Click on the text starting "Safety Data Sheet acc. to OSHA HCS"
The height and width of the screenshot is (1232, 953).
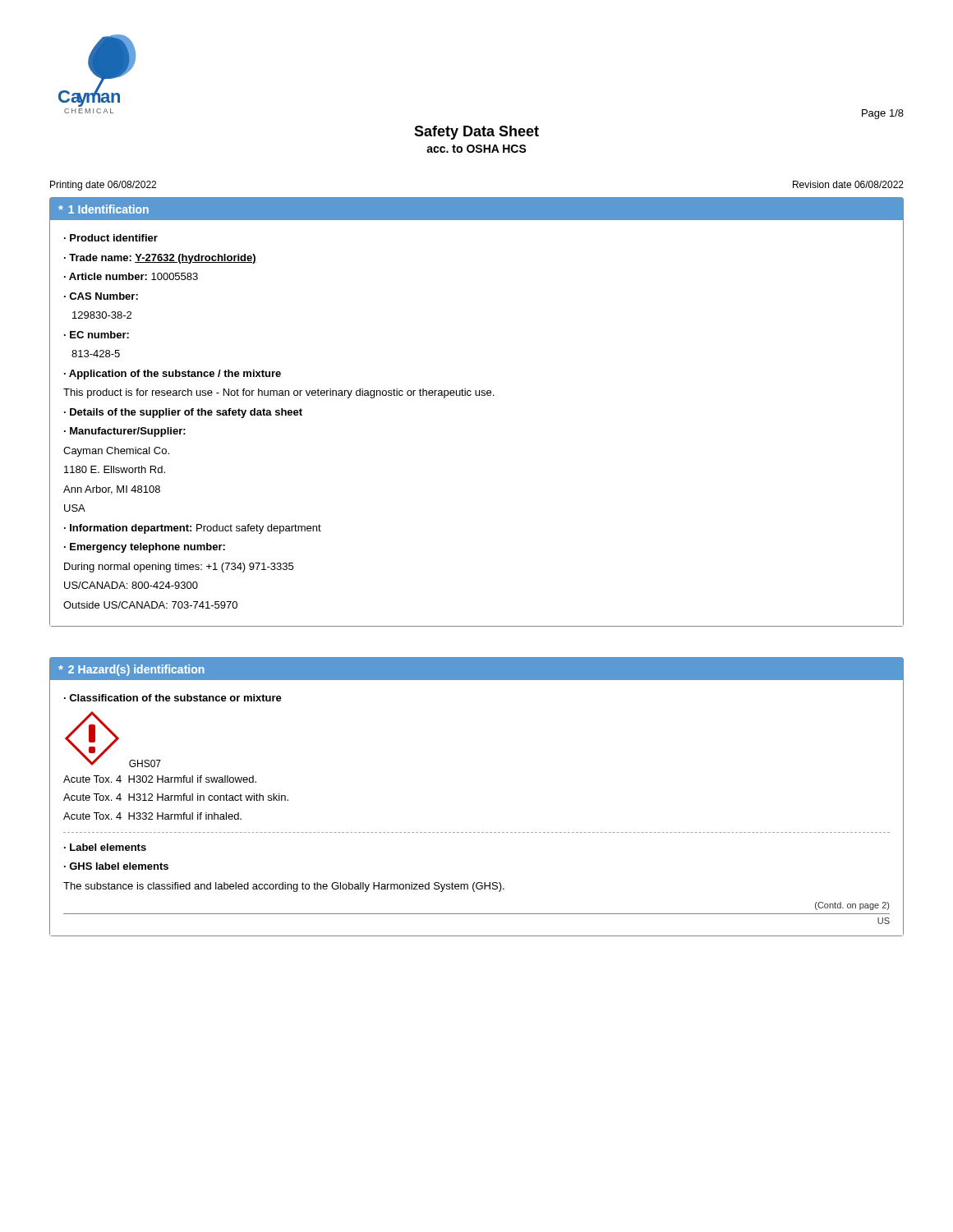coord(476,139)
